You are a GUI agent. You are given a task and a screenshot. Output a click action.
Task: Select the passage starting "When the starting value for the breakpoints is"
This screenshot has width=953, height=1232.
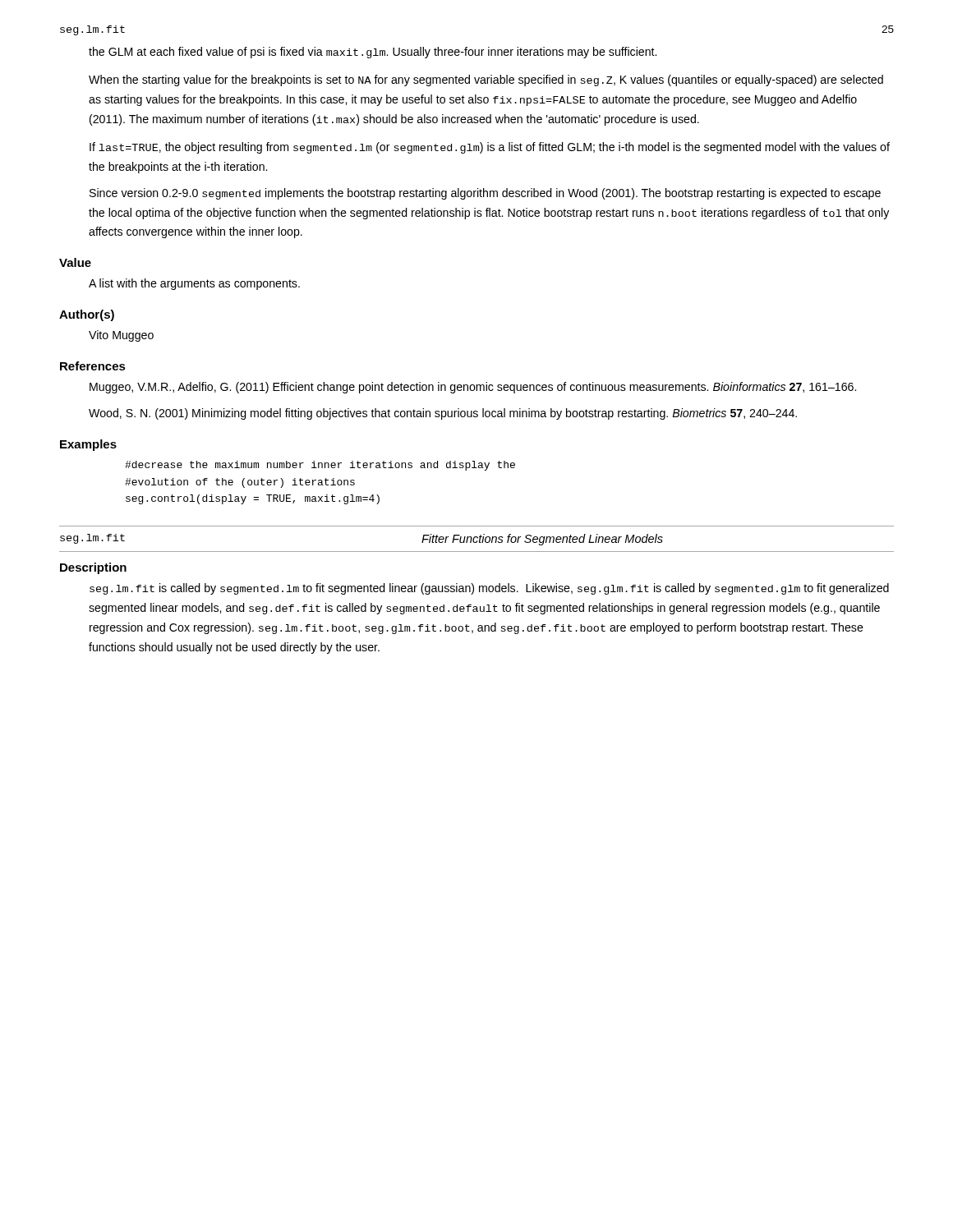pos(486,100)
